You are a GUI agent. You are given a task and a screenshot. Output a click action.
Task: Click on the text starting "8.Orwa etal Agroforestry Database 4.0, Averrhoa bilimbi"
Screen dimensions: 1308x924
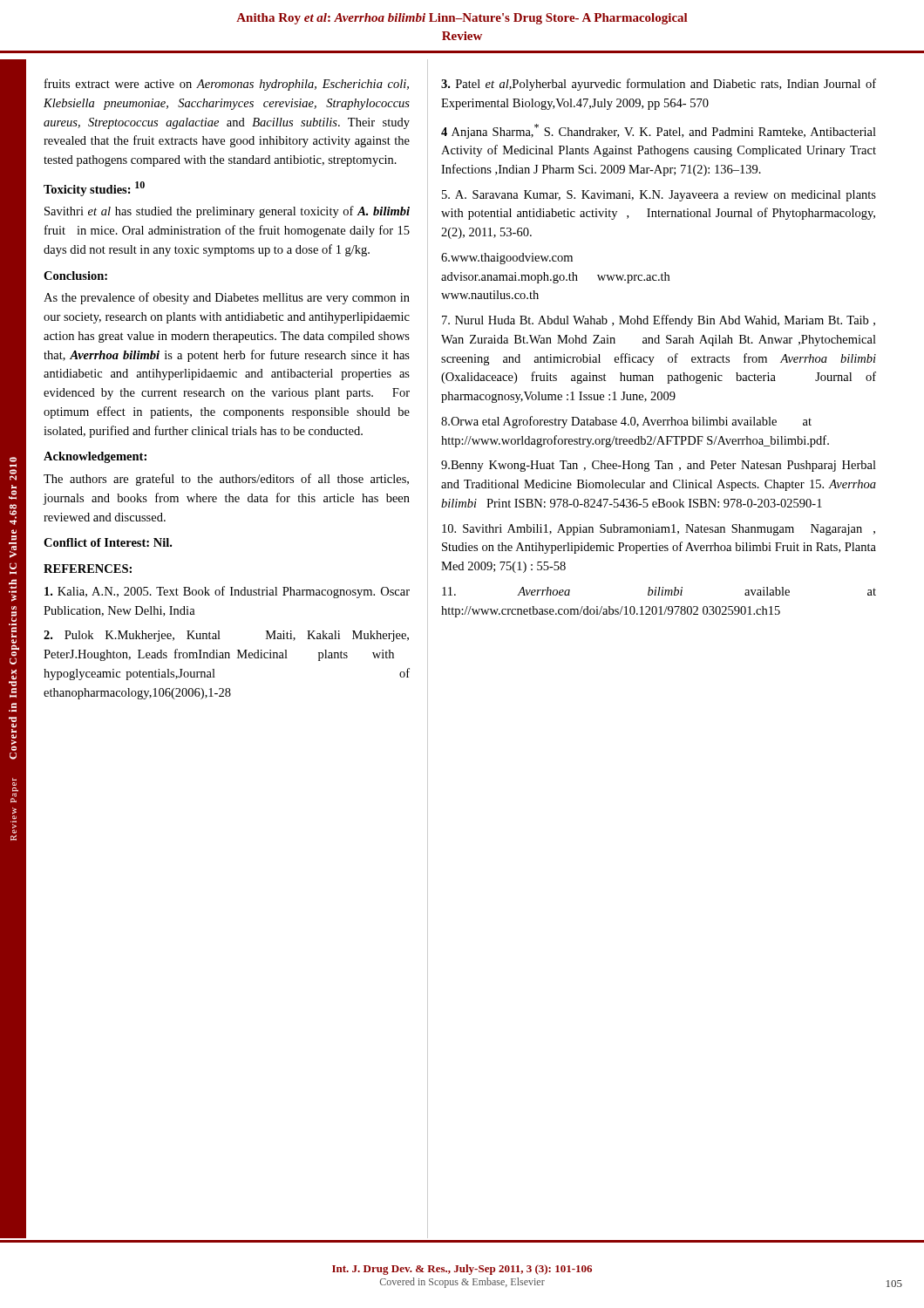coord(659,431)
